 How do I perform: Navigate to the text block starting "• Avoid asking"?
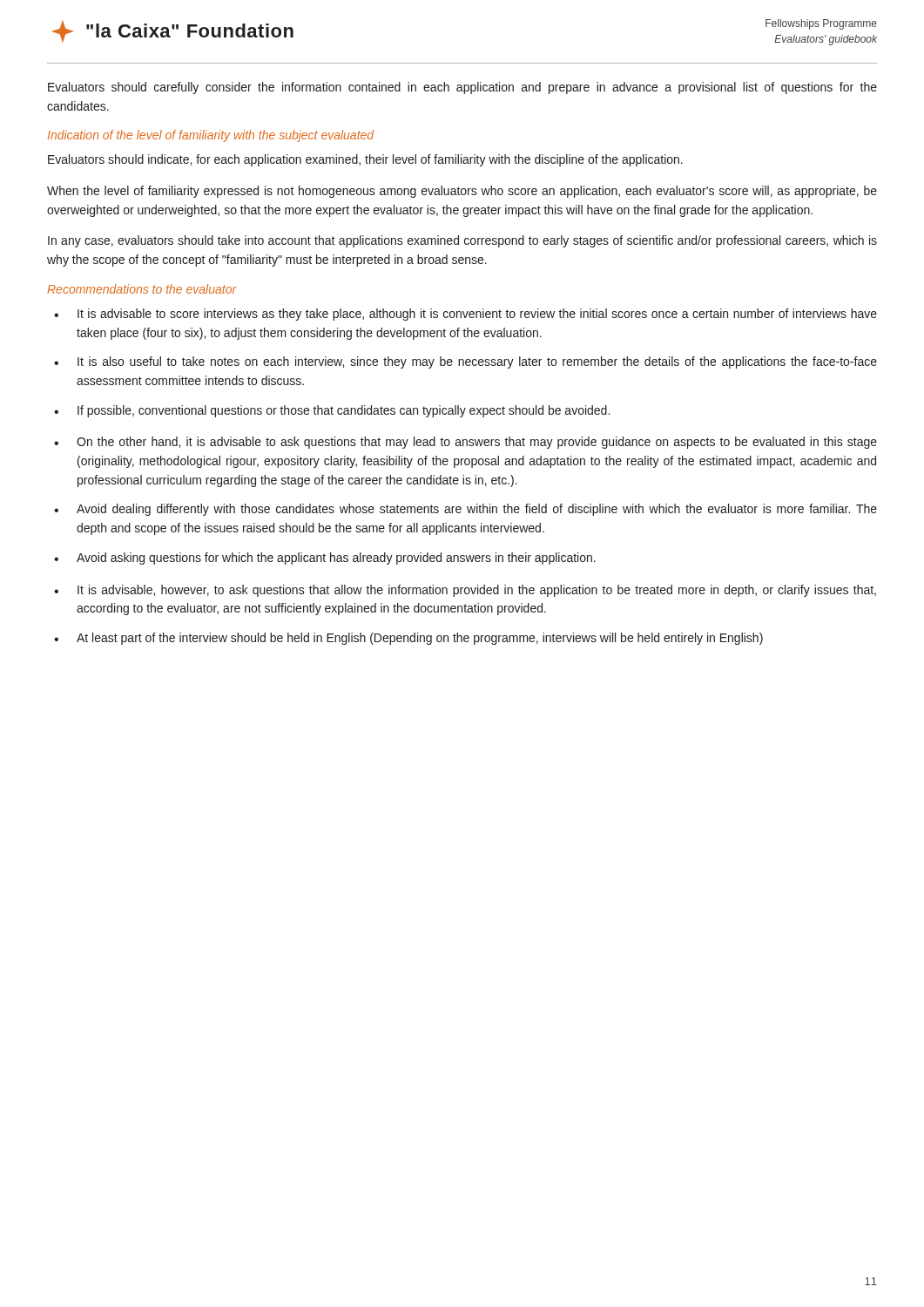[x=465, y=560]
